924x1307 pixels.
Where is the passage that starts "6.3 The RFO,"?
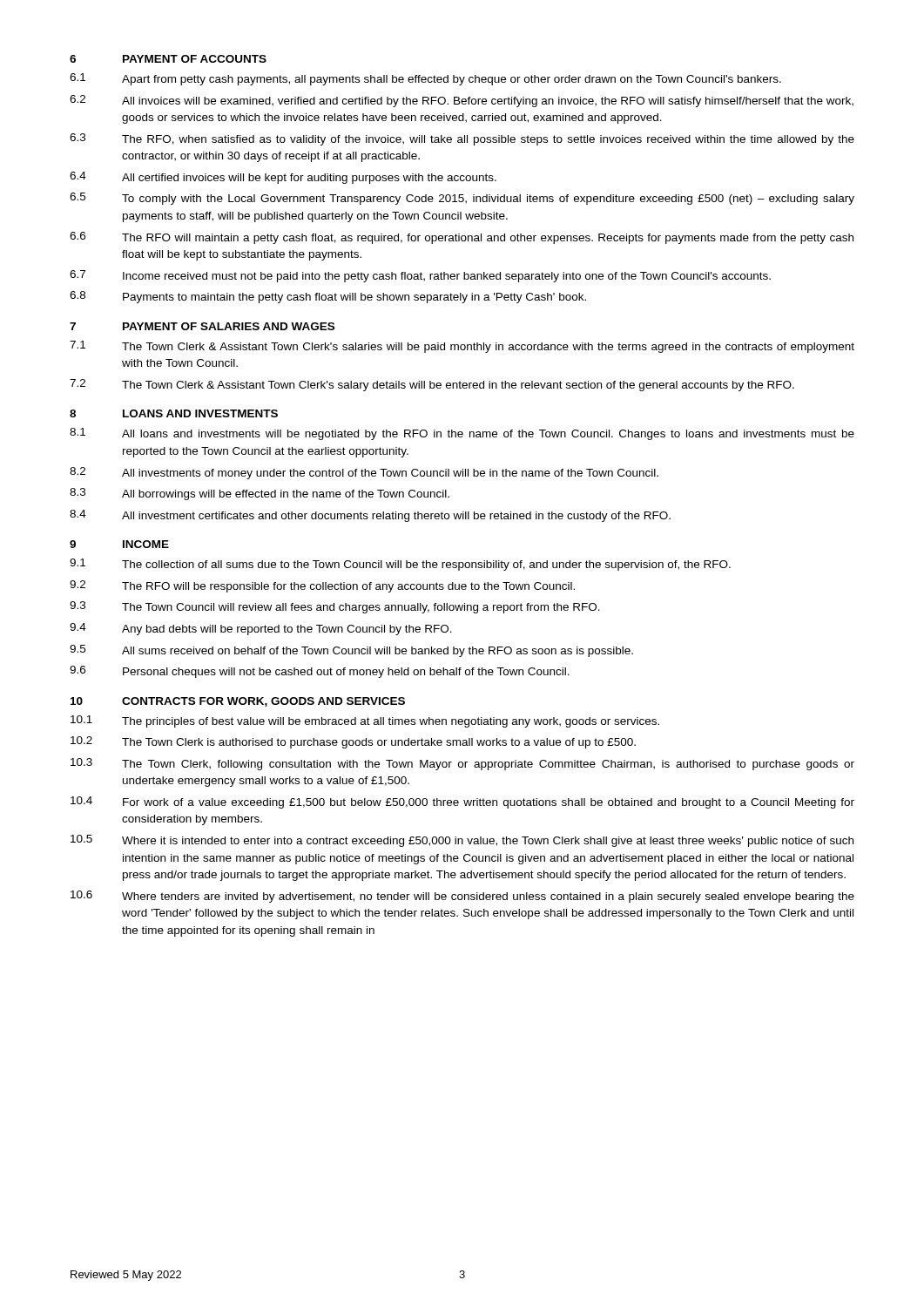pyautogui.click(x=462, y=147)
